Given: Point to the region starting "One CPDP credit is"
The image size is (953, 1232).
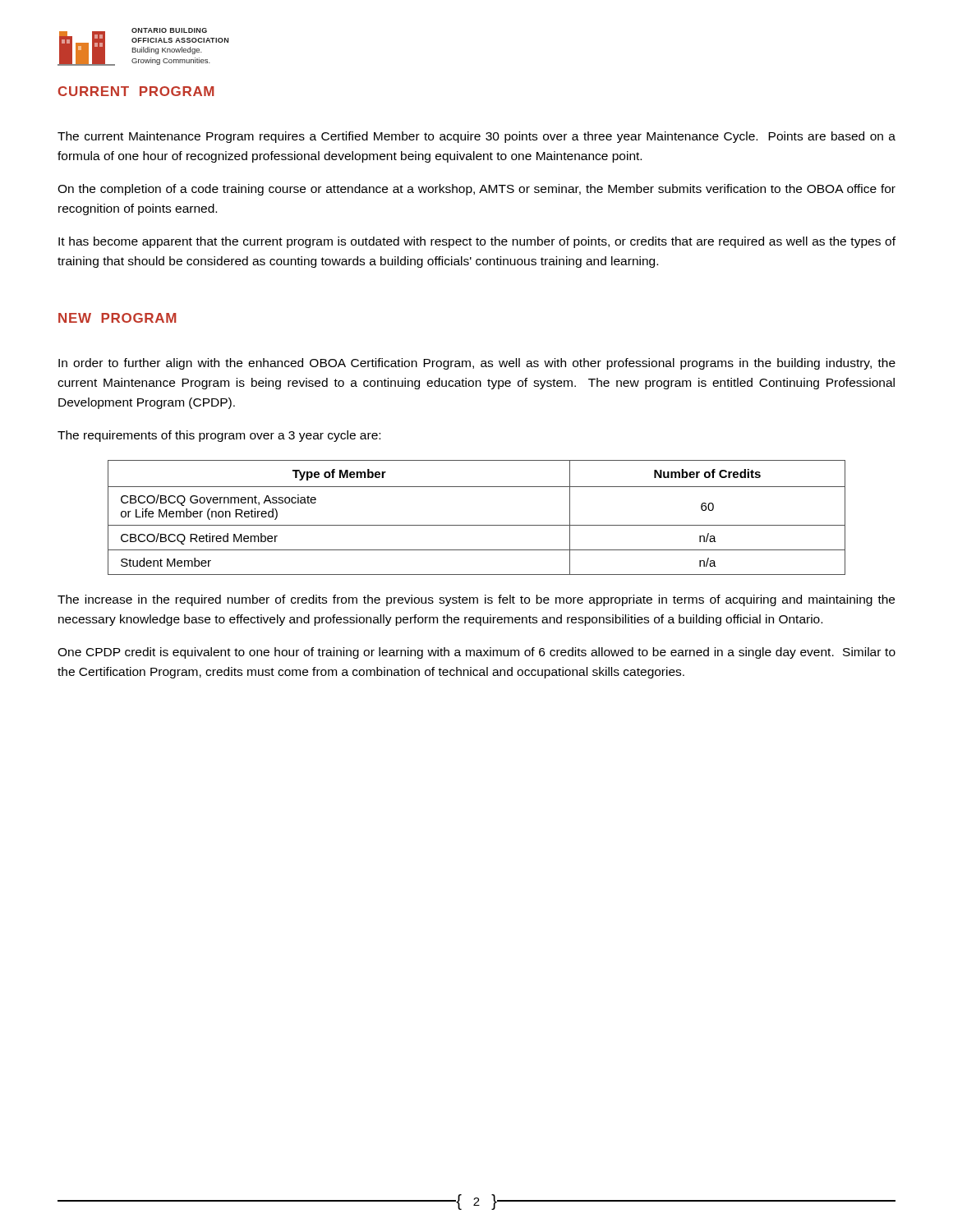Looking at the screenshot, I should (476, 662).
